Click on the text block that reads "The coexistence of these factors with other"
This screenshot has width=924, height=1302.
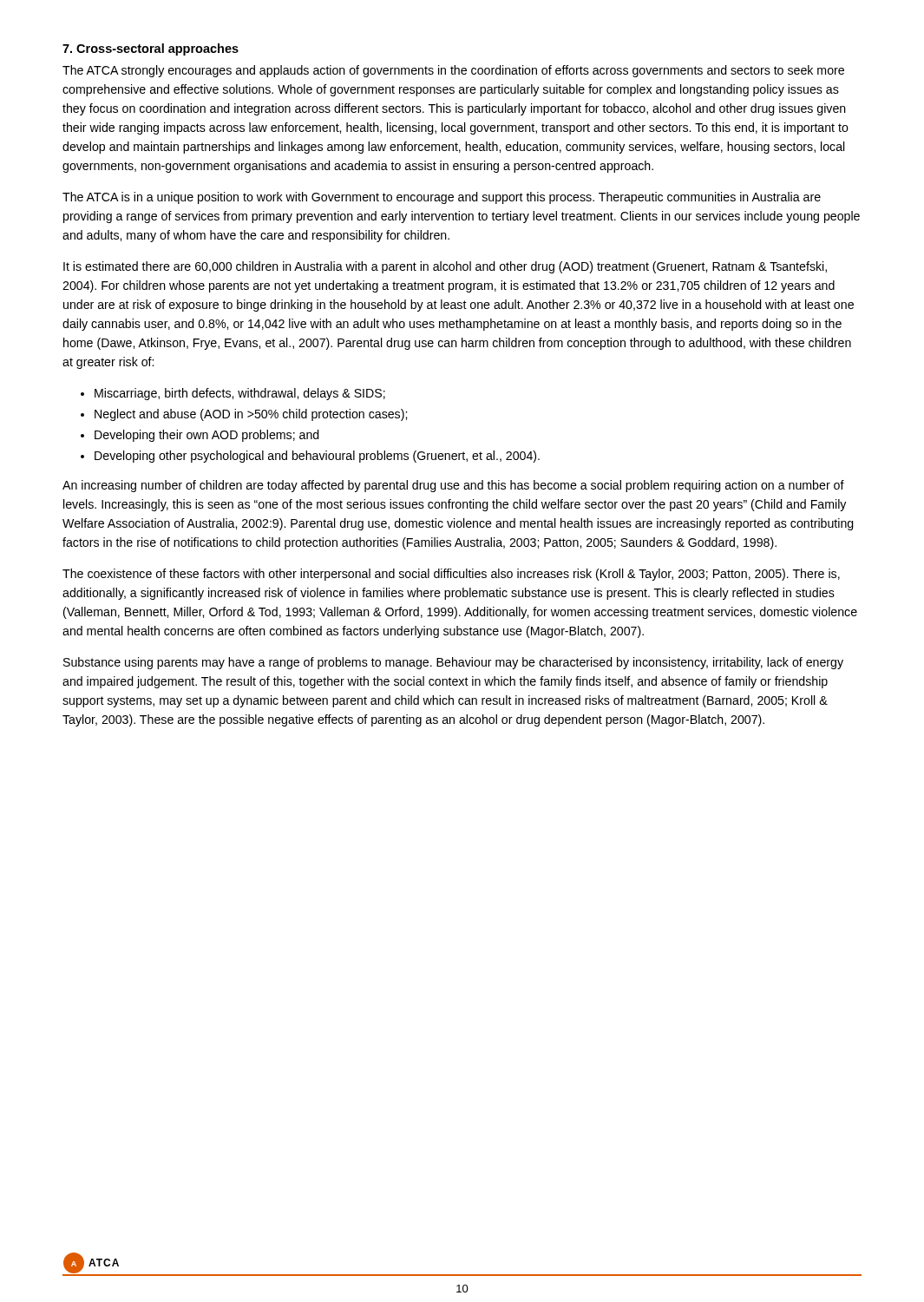(x=460, y=602)
